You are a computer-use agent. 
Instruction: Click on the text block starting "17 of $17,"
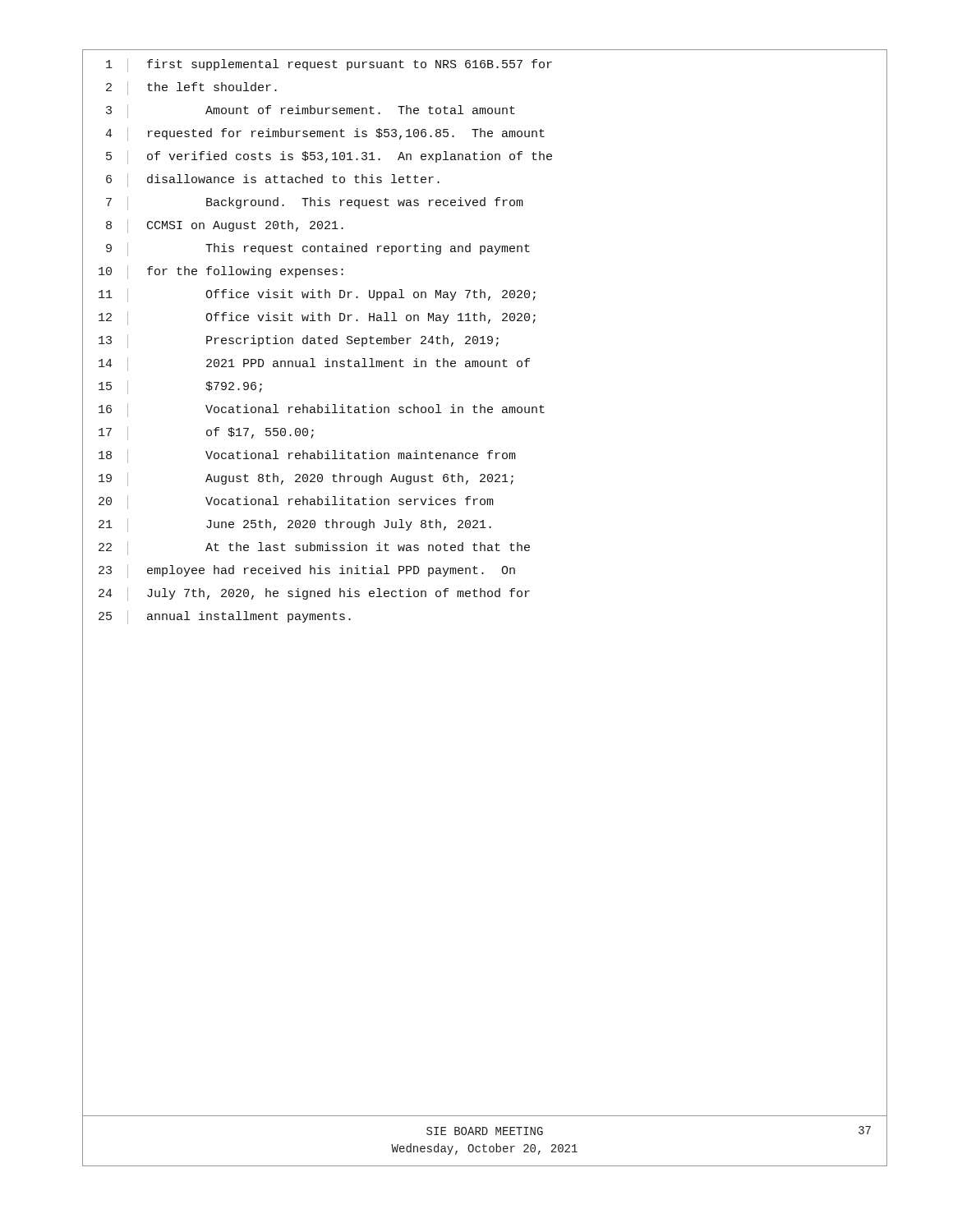pyautogui.click(x=206, y=433)
